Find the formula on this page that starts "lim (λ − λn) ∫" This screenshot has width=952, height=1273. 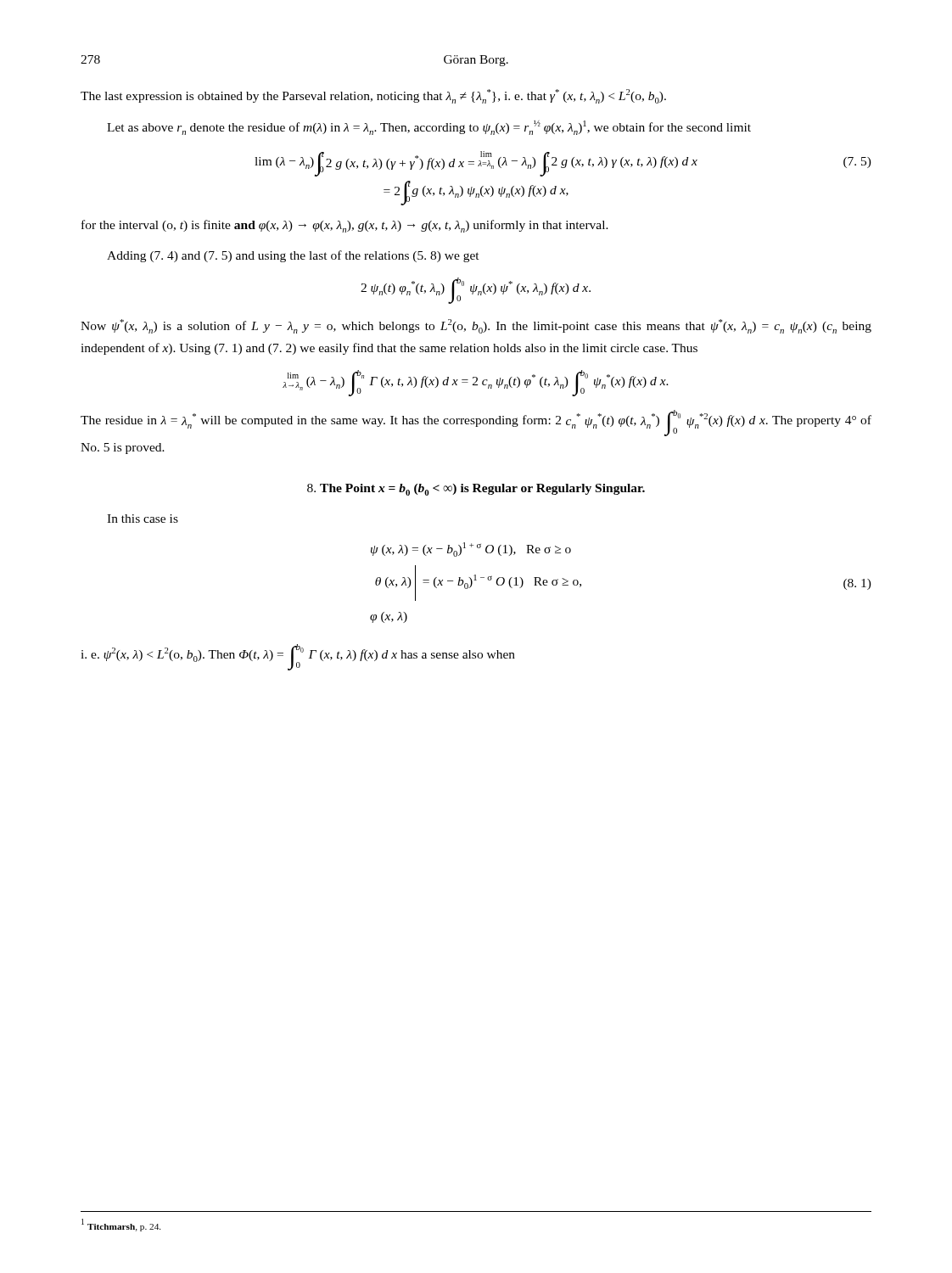[x=476, y=177]
